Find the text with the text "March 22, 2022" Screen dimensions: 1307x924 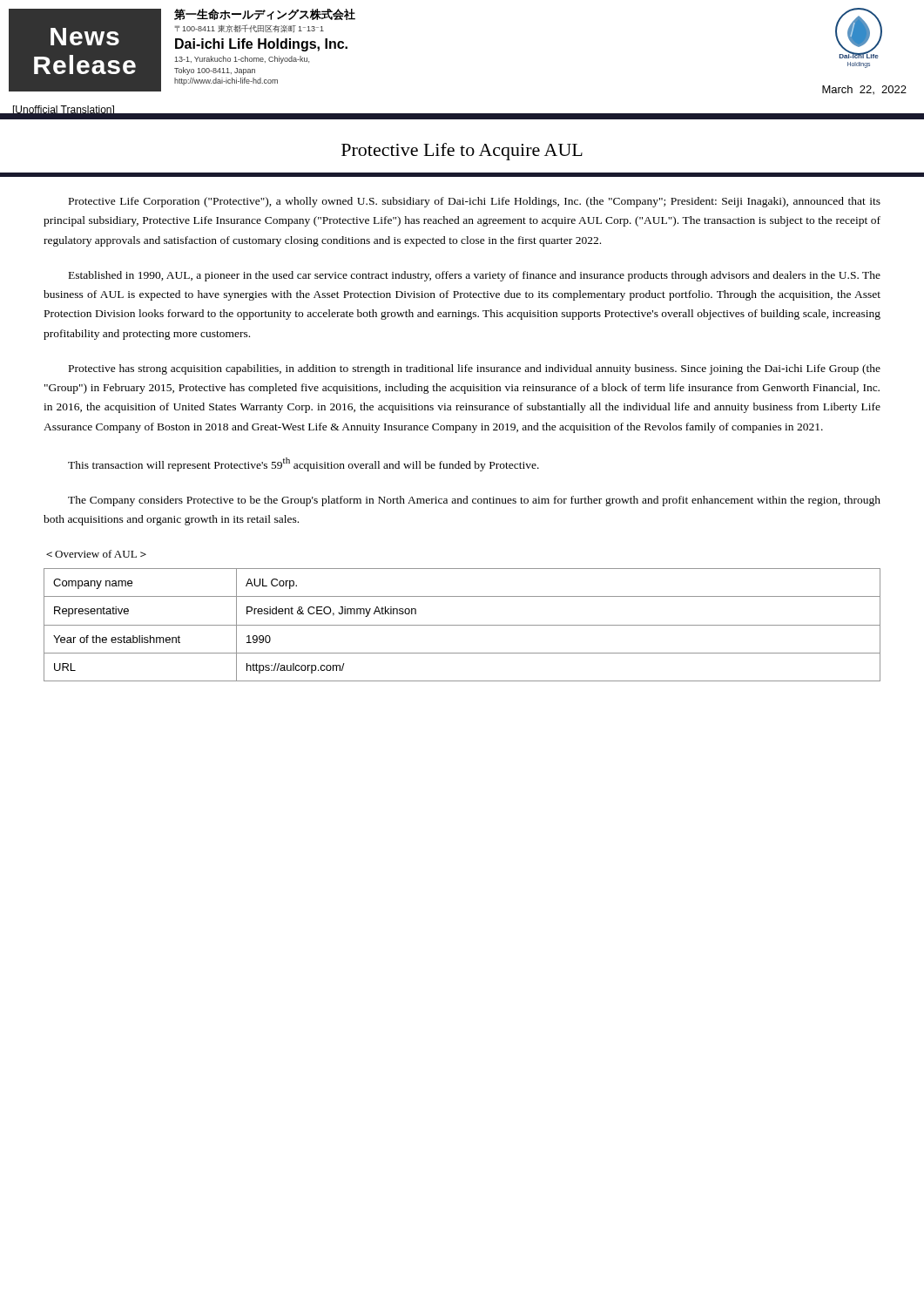[x=864, y=89]
